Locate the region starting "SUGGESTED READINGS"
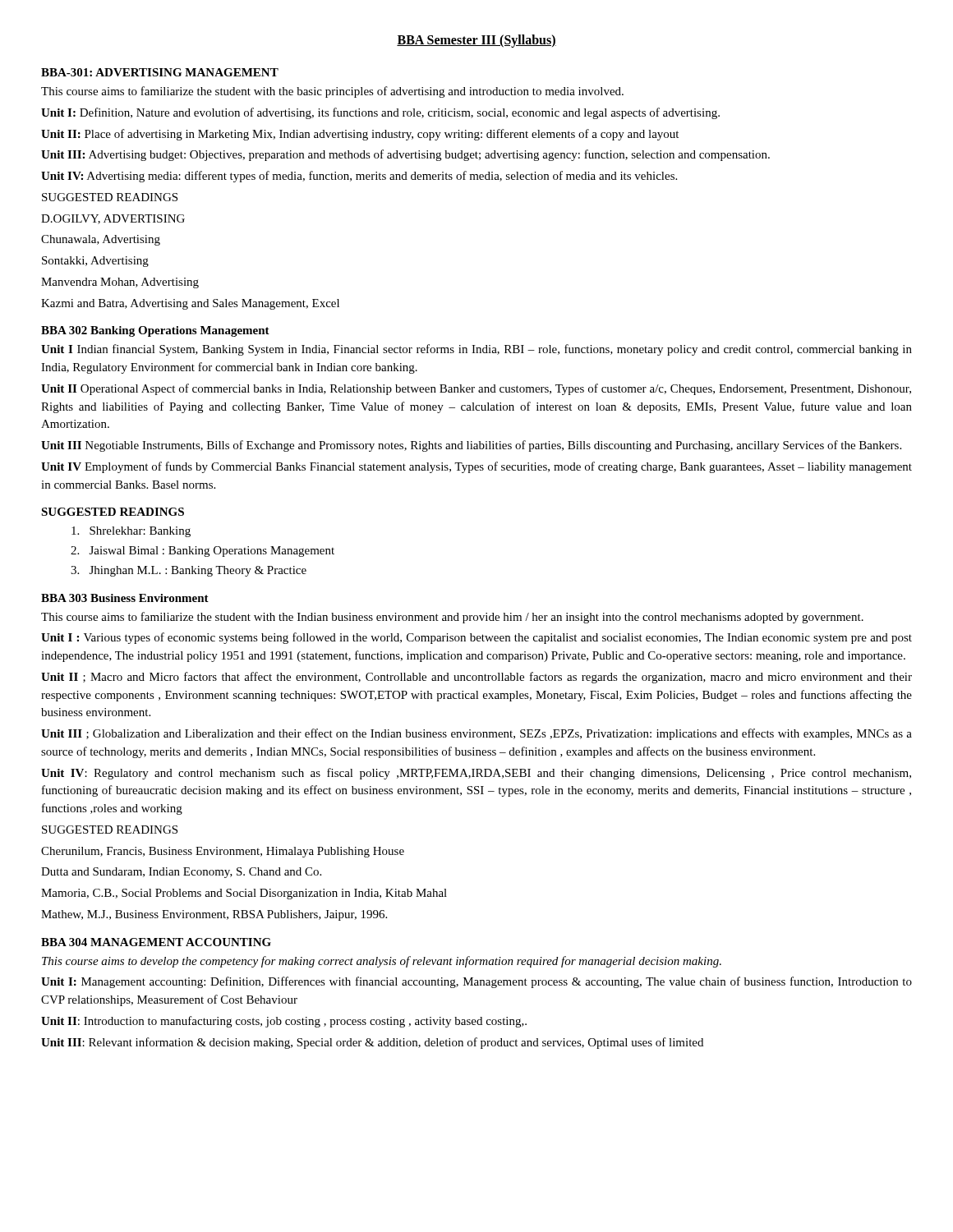The width and height of the screenshot is (953, 1232). [113, 512]
